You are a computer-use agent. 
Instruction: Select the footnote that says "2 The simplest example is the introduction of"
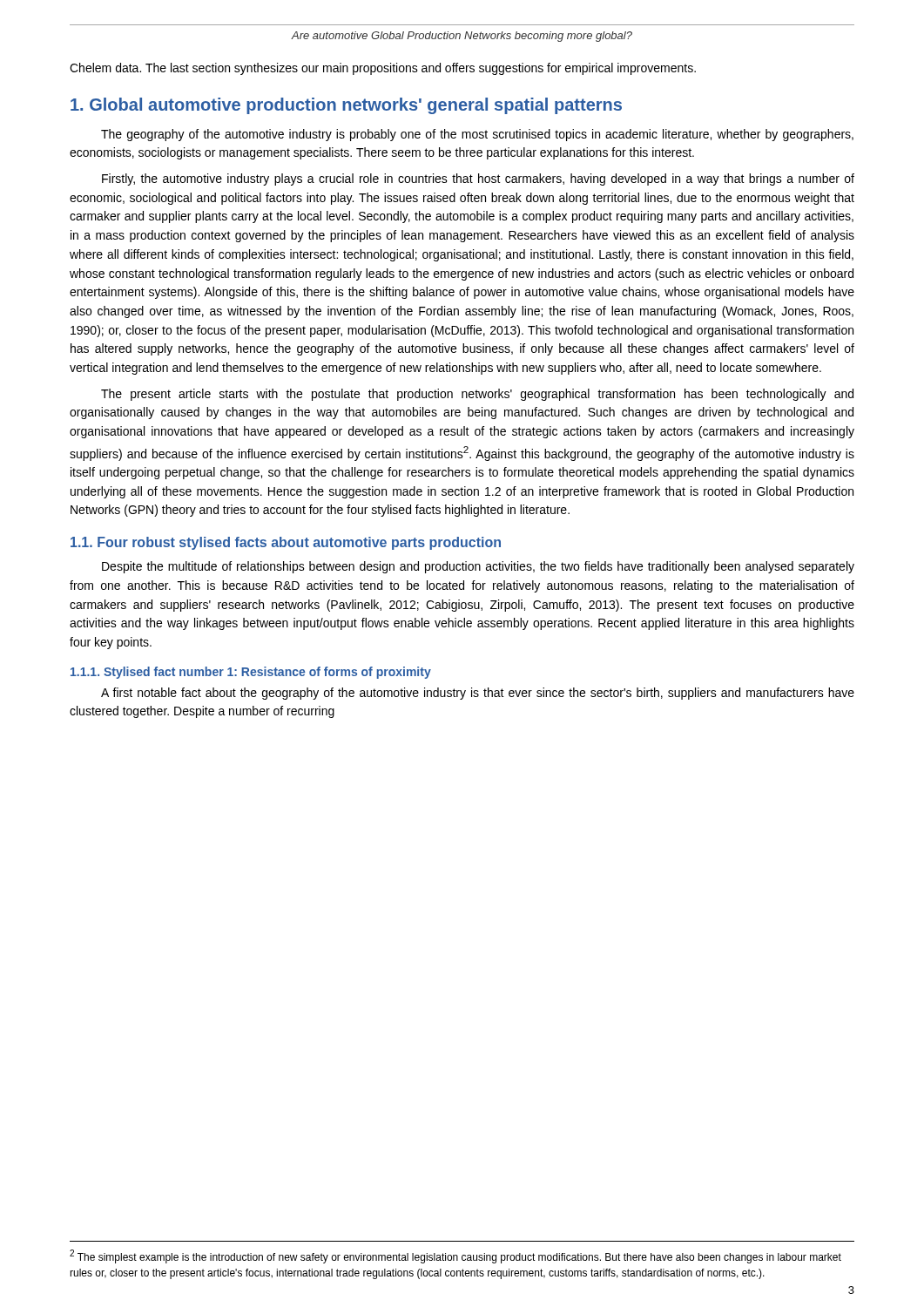(455, 1264)
